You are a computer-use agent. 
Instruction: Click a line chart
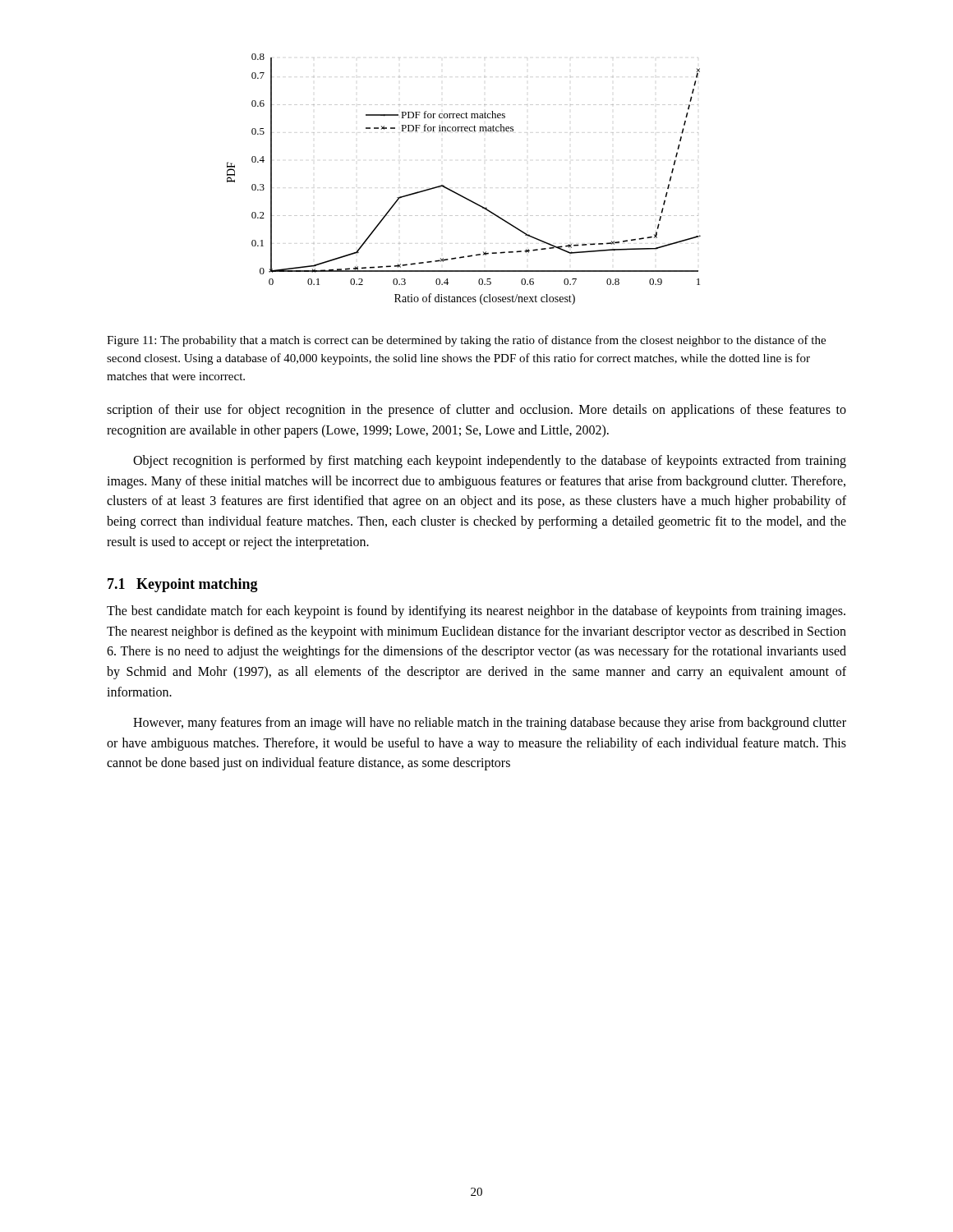pos(476,186)
